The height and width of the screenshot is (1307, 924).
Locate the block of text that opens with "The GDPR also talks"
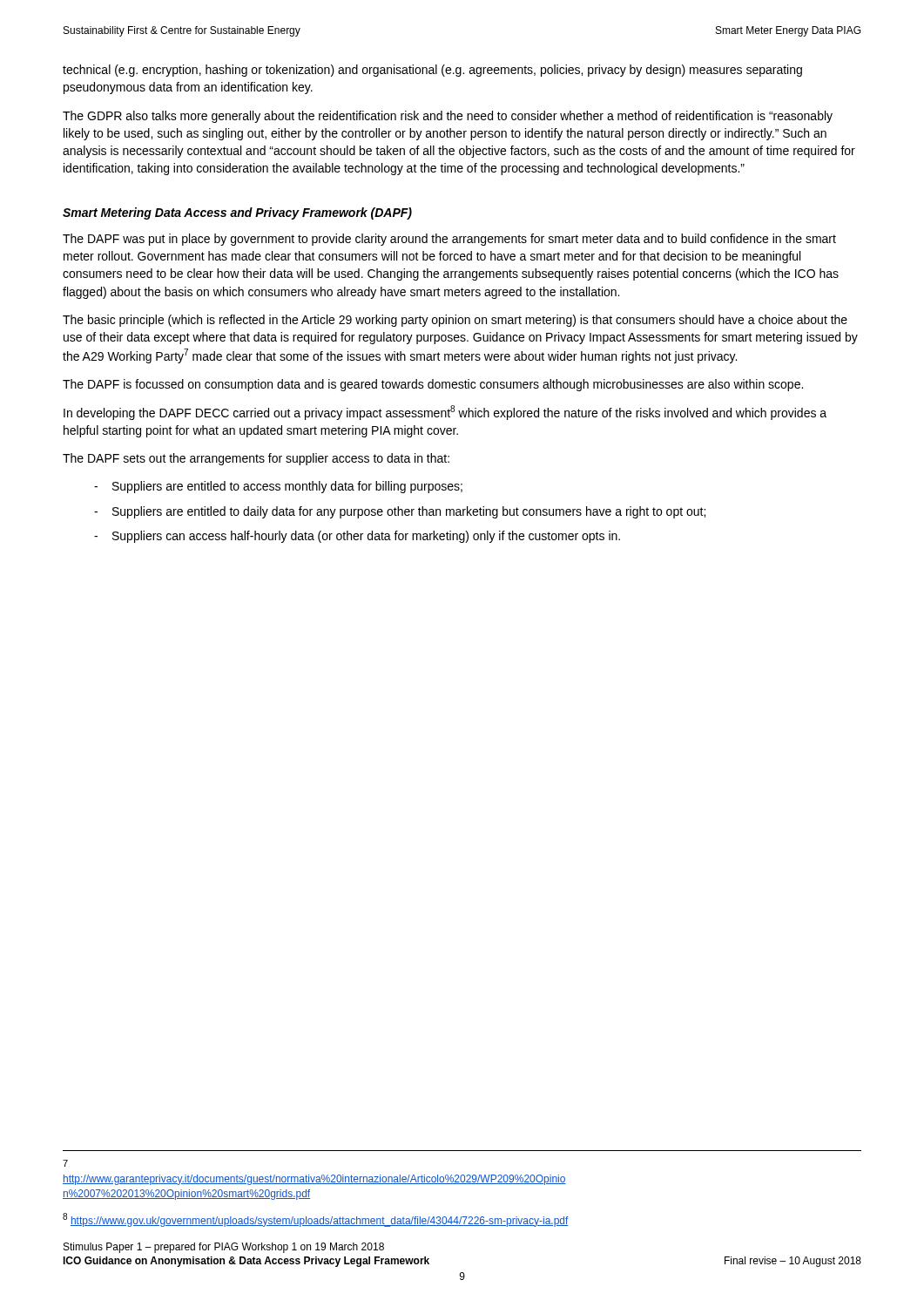pyautogui.click(x=462, y=142)
